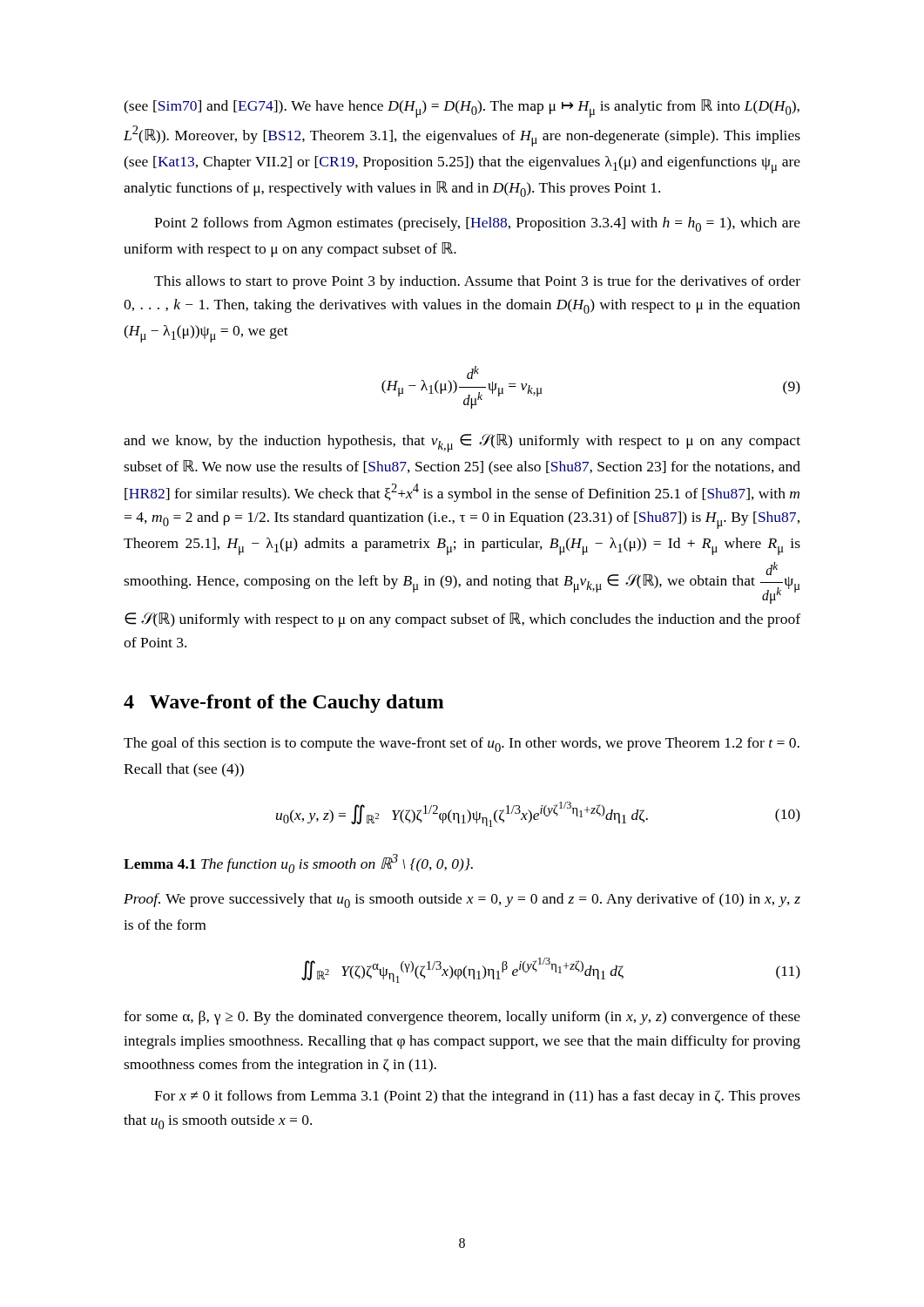Navigate to the text block starting "The goal of this"

coord(462,755)
